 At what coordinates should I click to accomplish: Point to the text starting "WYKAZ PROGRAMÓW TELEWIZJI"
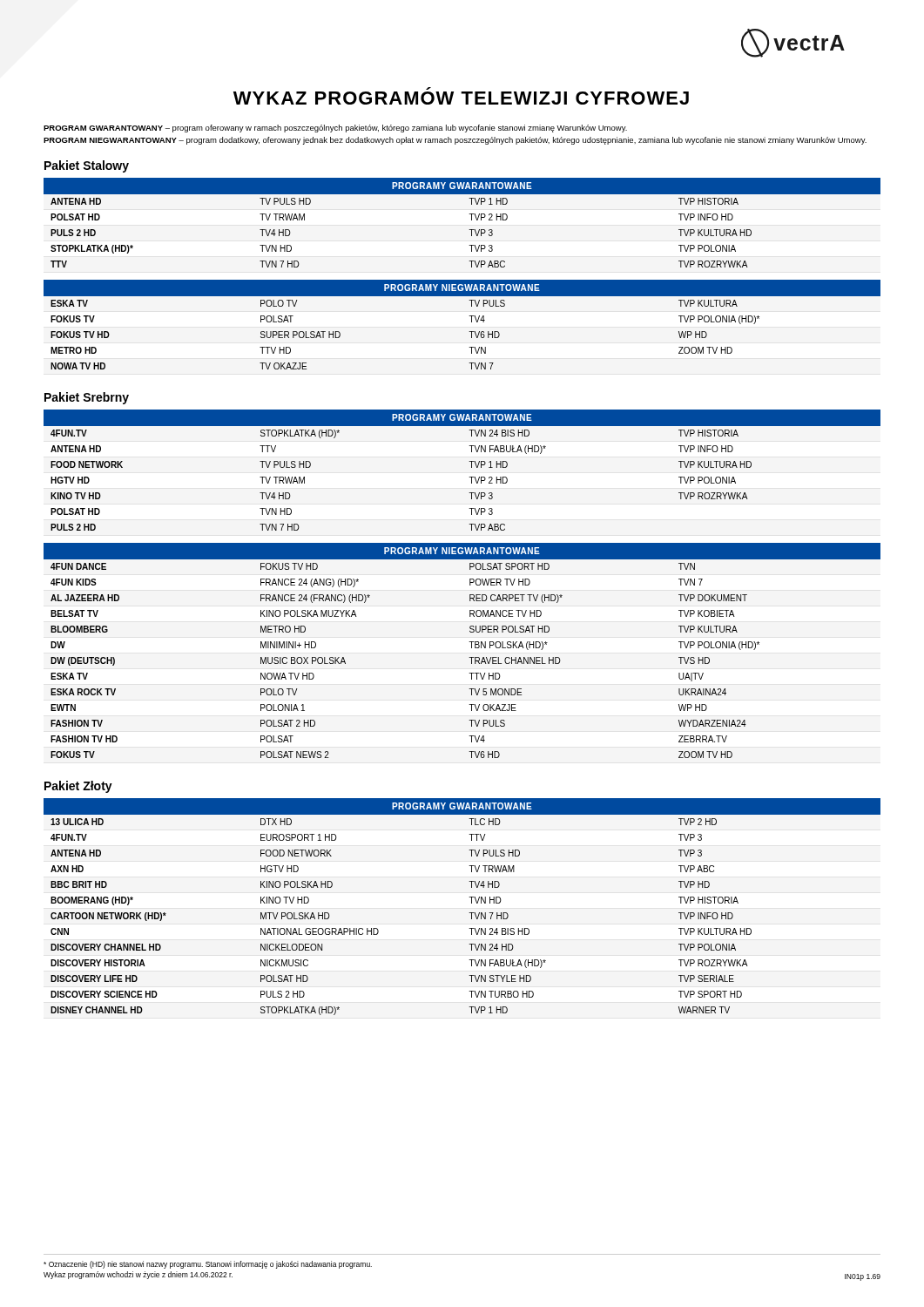click(x=462, y=98)
